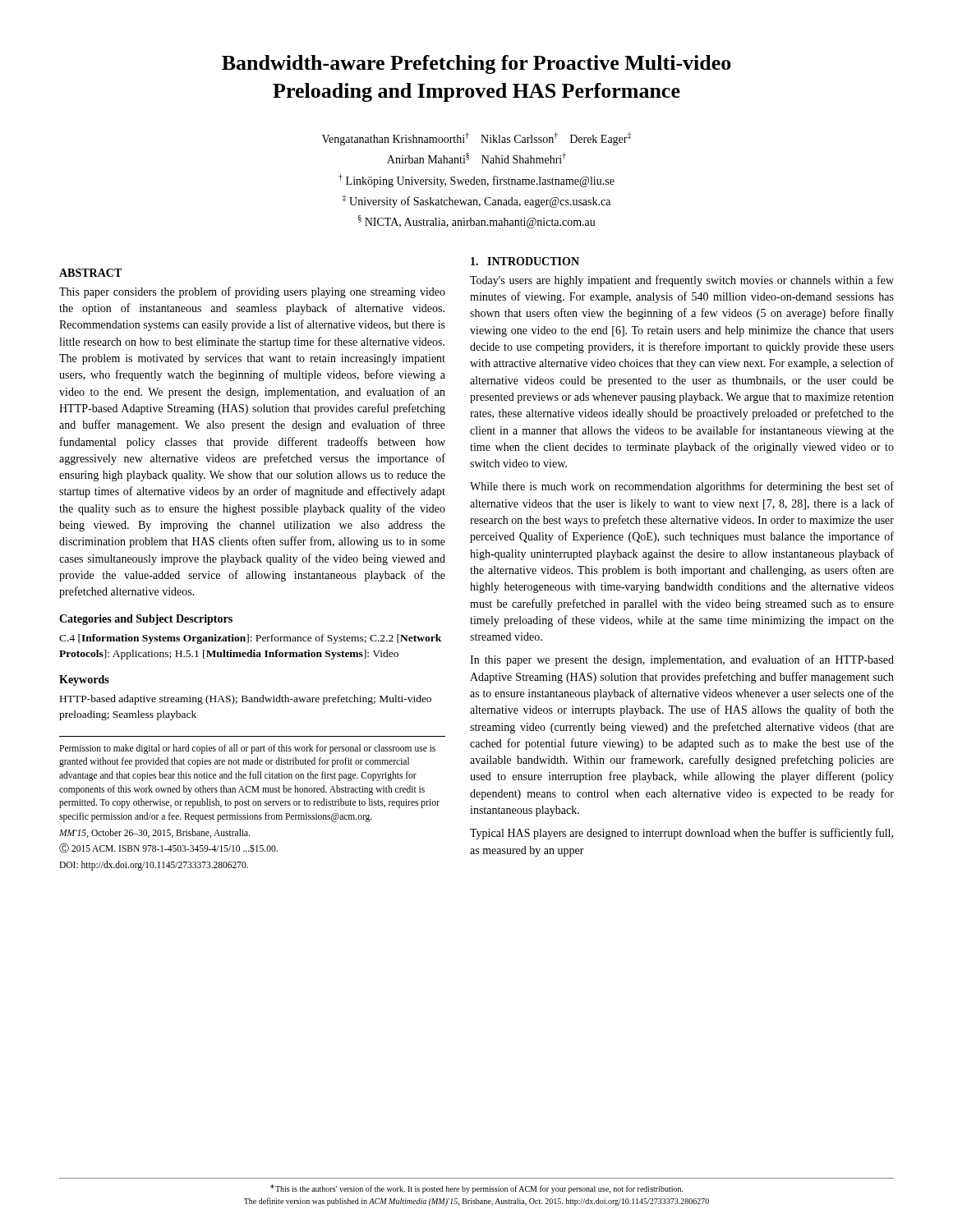Click on the text block containing "HTTP-based adaptive streaming (HAS);"
This screenshot has height=1232, width=953.
pyautogui.click(x=245, y=706)
